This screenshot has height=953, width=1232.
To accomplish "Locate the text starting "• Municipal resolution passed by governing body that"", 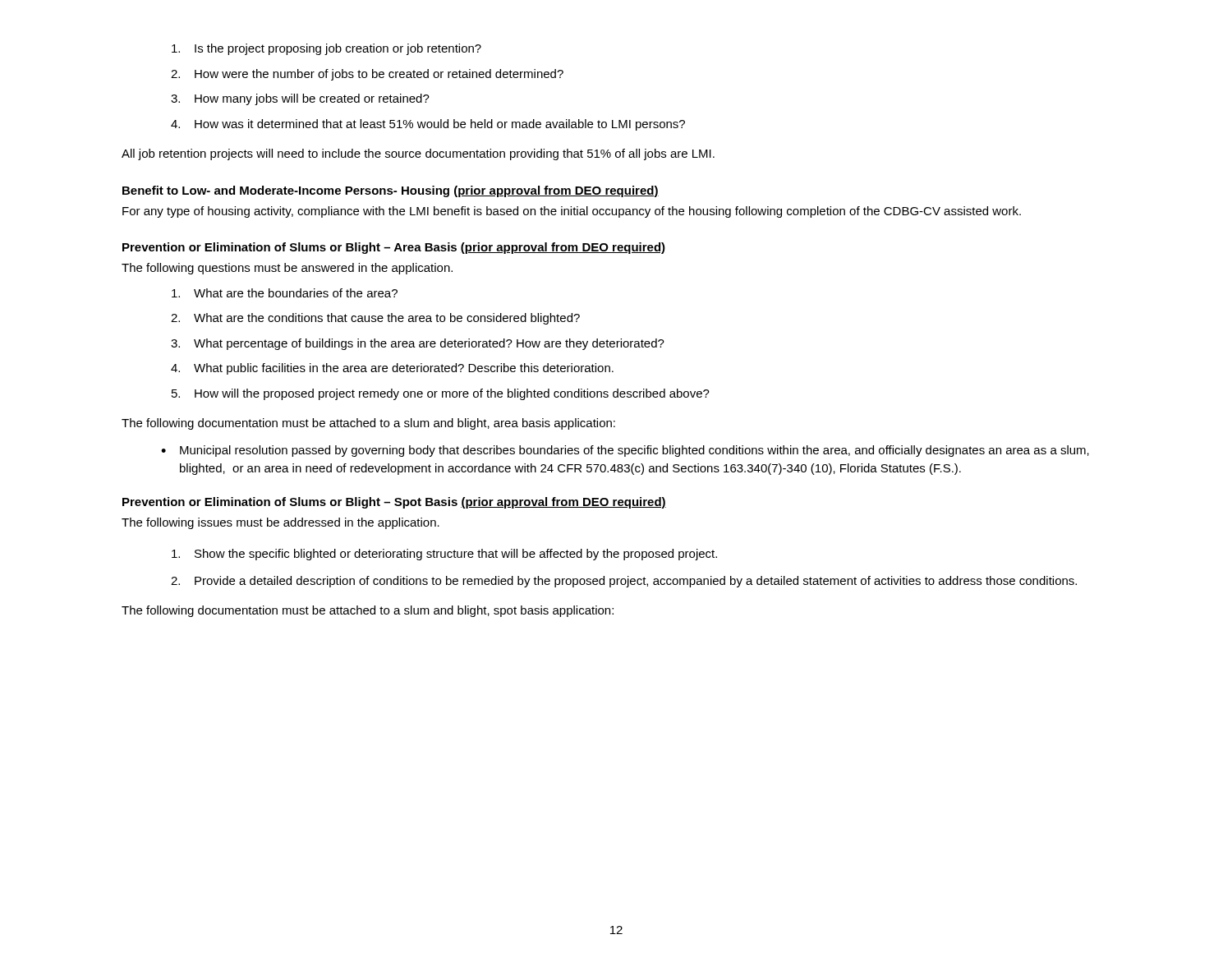I will click(636, 459).
